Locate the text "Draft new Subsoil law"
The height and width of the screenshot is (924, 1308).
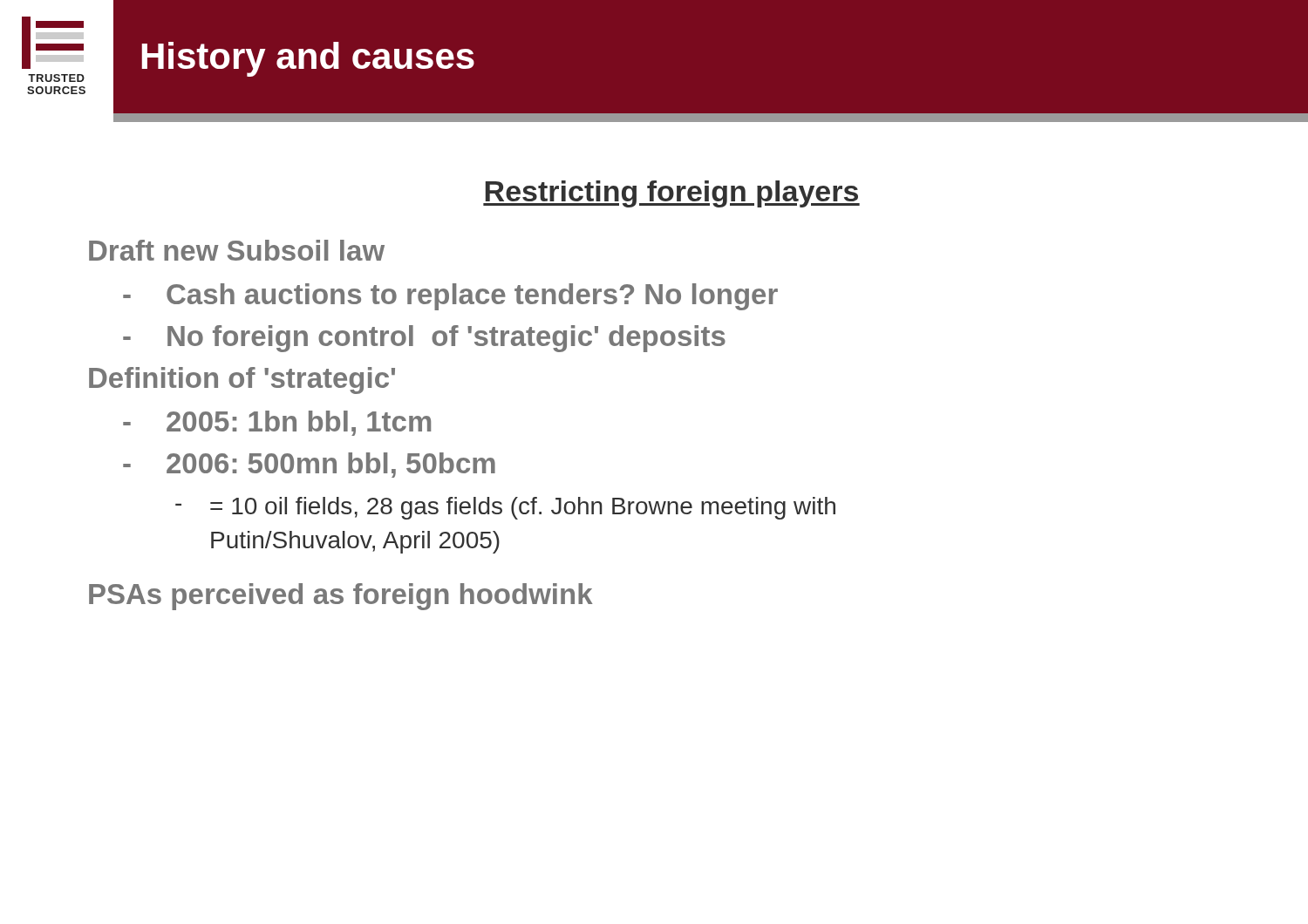coord(236,251)
